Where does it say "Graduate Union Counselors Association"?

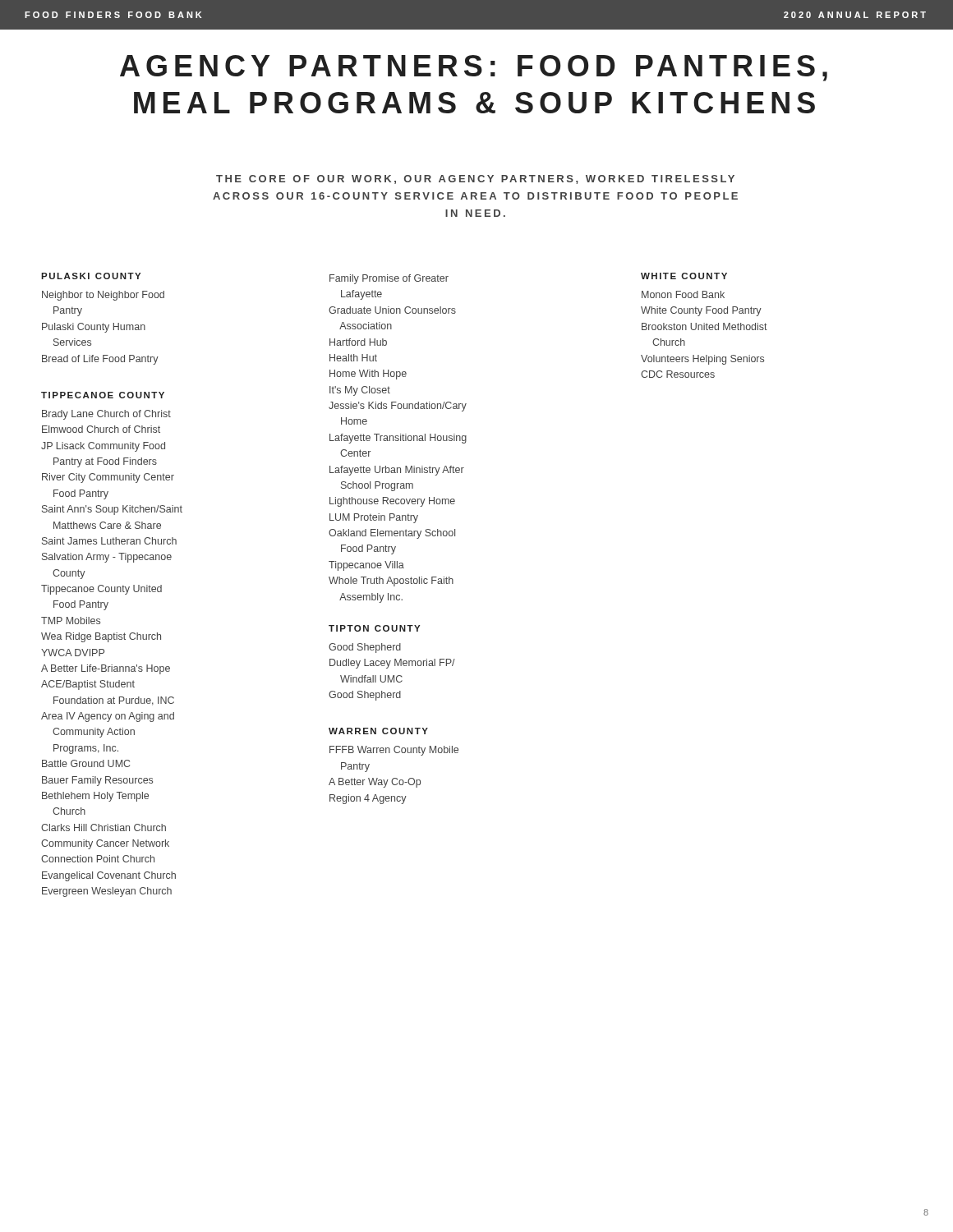pos(392,318)
